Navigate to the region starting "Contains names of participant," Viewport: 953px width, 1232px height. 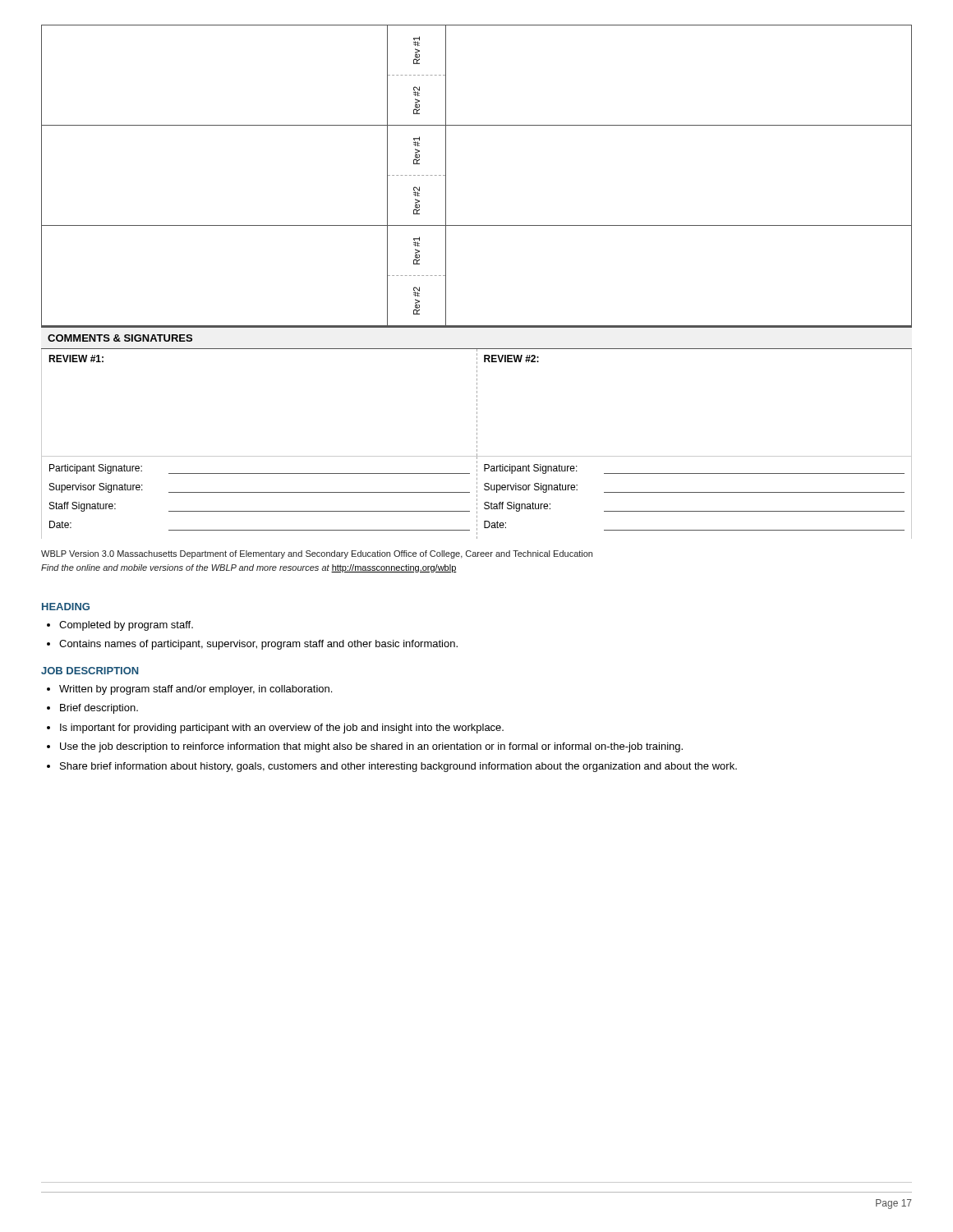click(x=259, y=644)
